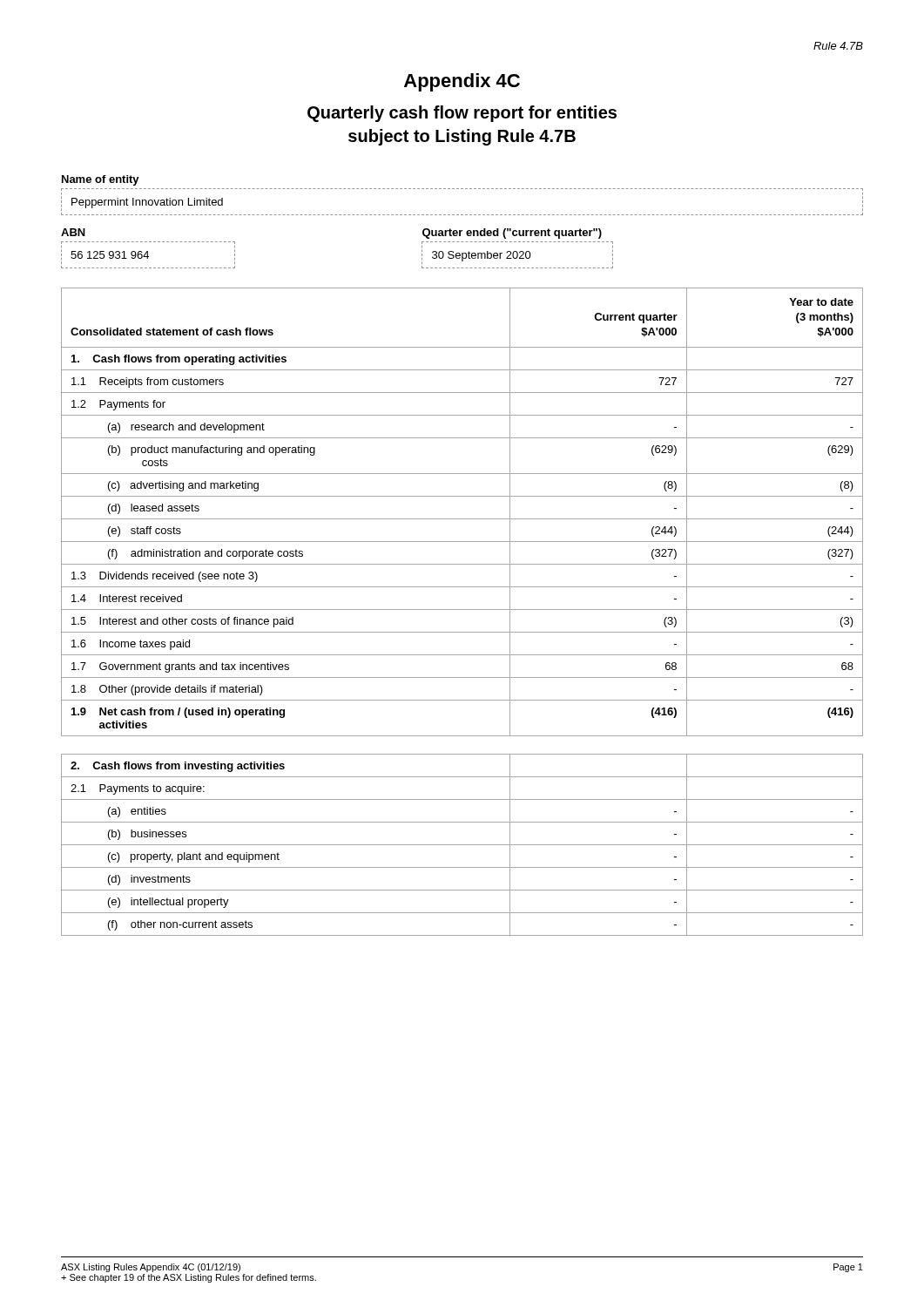Click where it says "Peppermint Innovation Limited"
The width and height of the screenshot is (924, 1307).
coord(147,202)
